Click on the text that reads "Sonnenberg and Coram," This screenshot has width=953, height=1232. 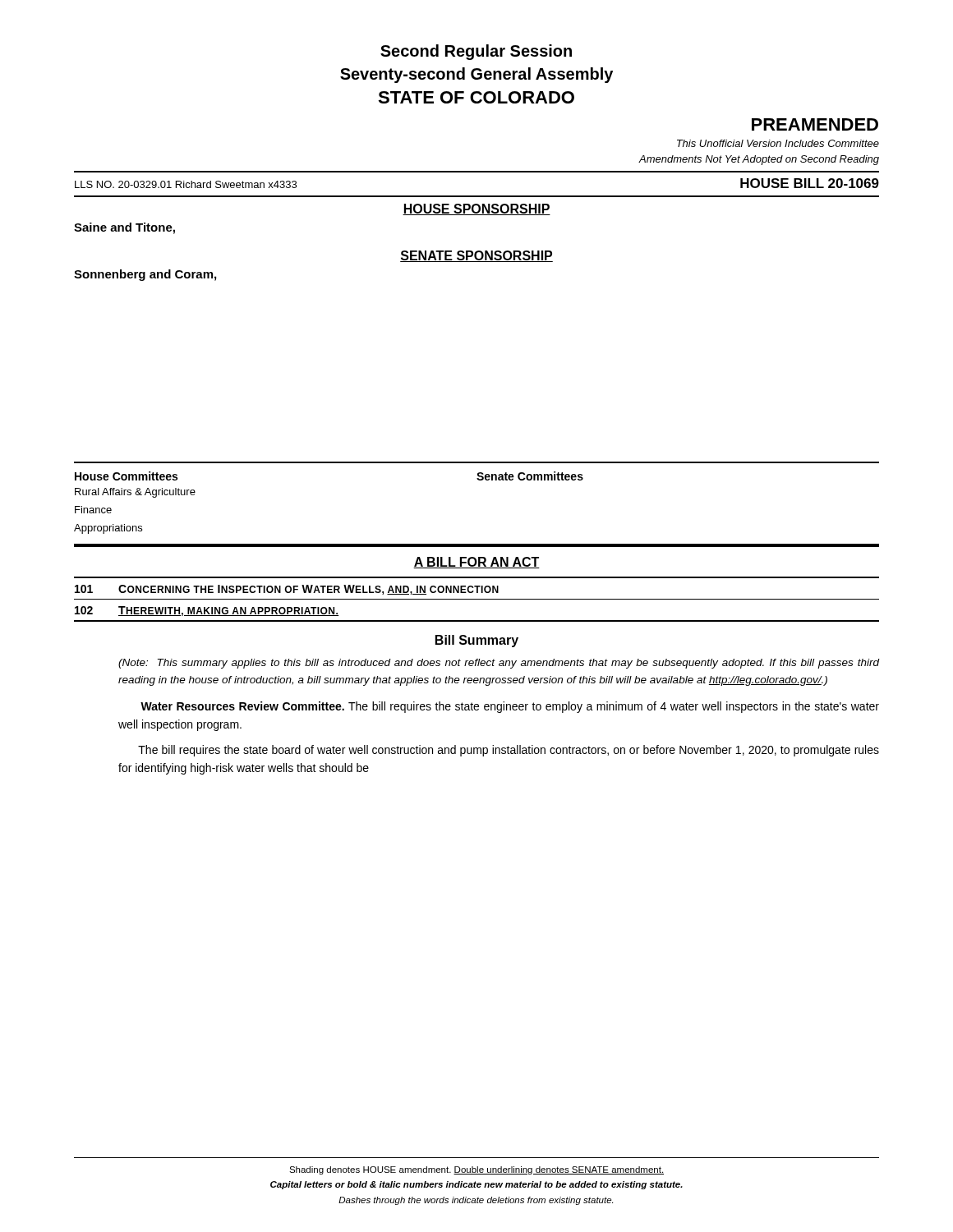point(145,274)
